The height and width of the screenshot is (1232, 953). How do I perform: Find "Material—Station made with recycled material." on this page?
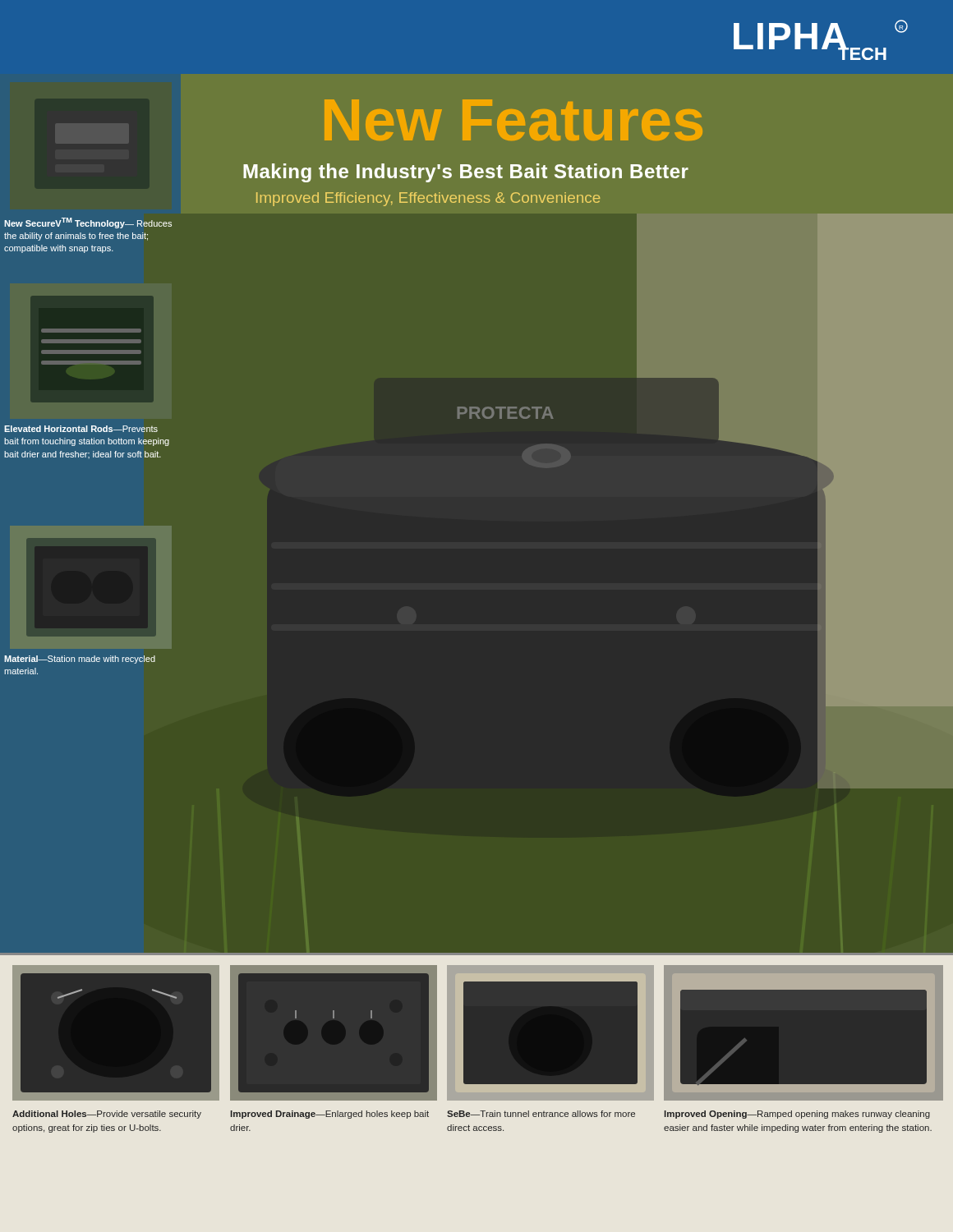coord(80,665)
